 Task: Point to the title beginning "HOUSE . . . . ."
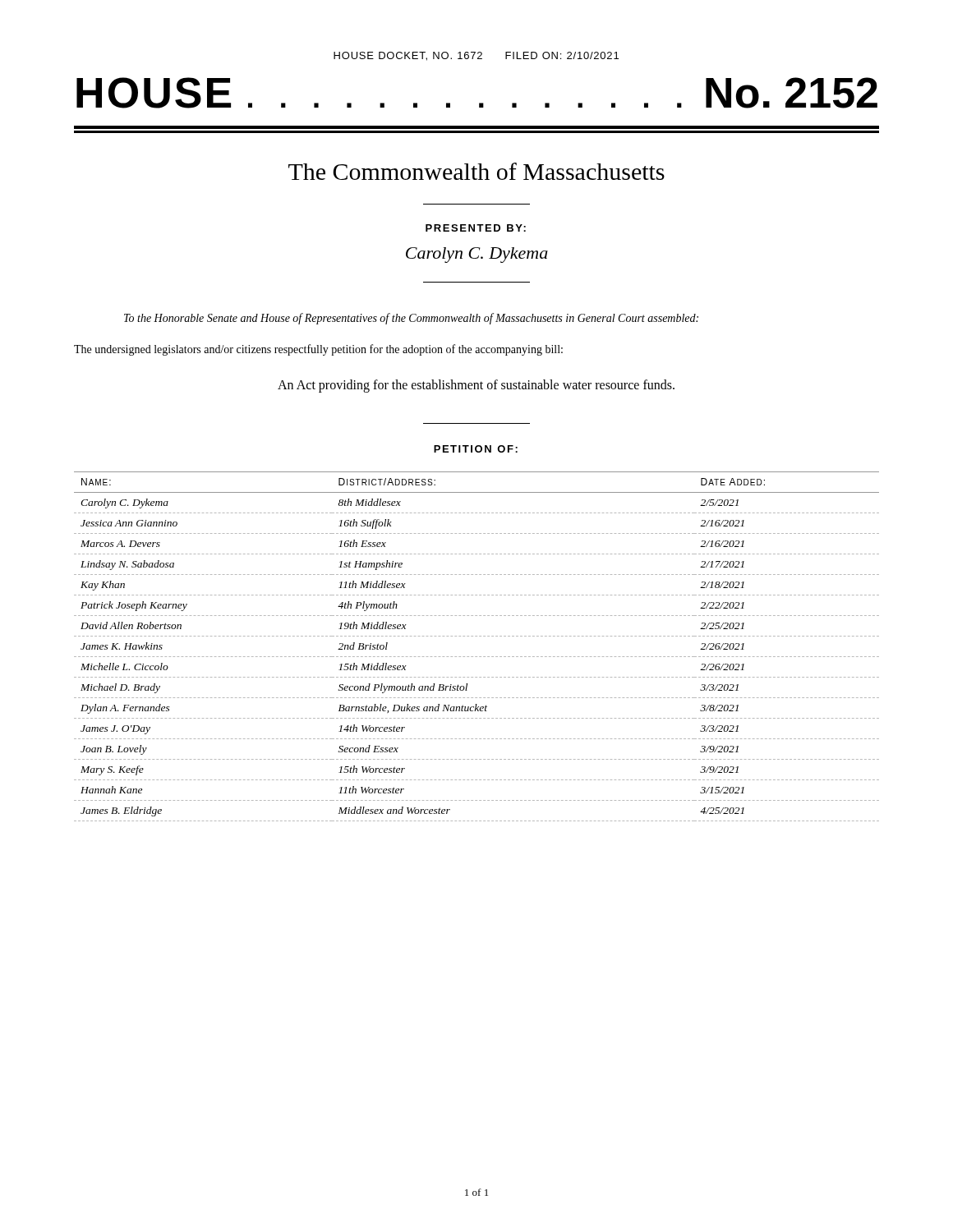pyautogui.click(x=476, y=93)
